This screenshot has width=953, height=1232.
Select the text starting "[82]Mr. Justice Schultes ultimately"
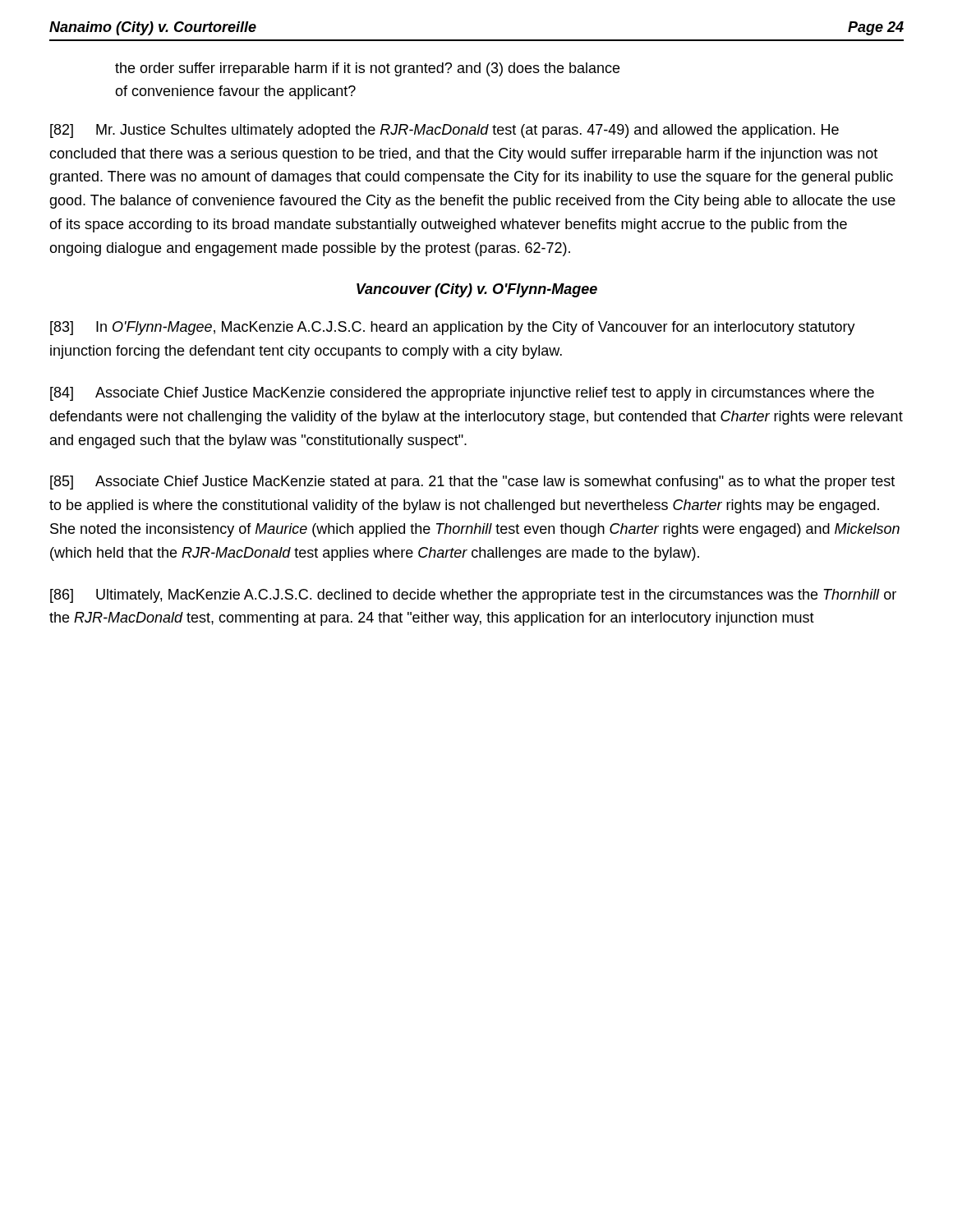[472, 187]
